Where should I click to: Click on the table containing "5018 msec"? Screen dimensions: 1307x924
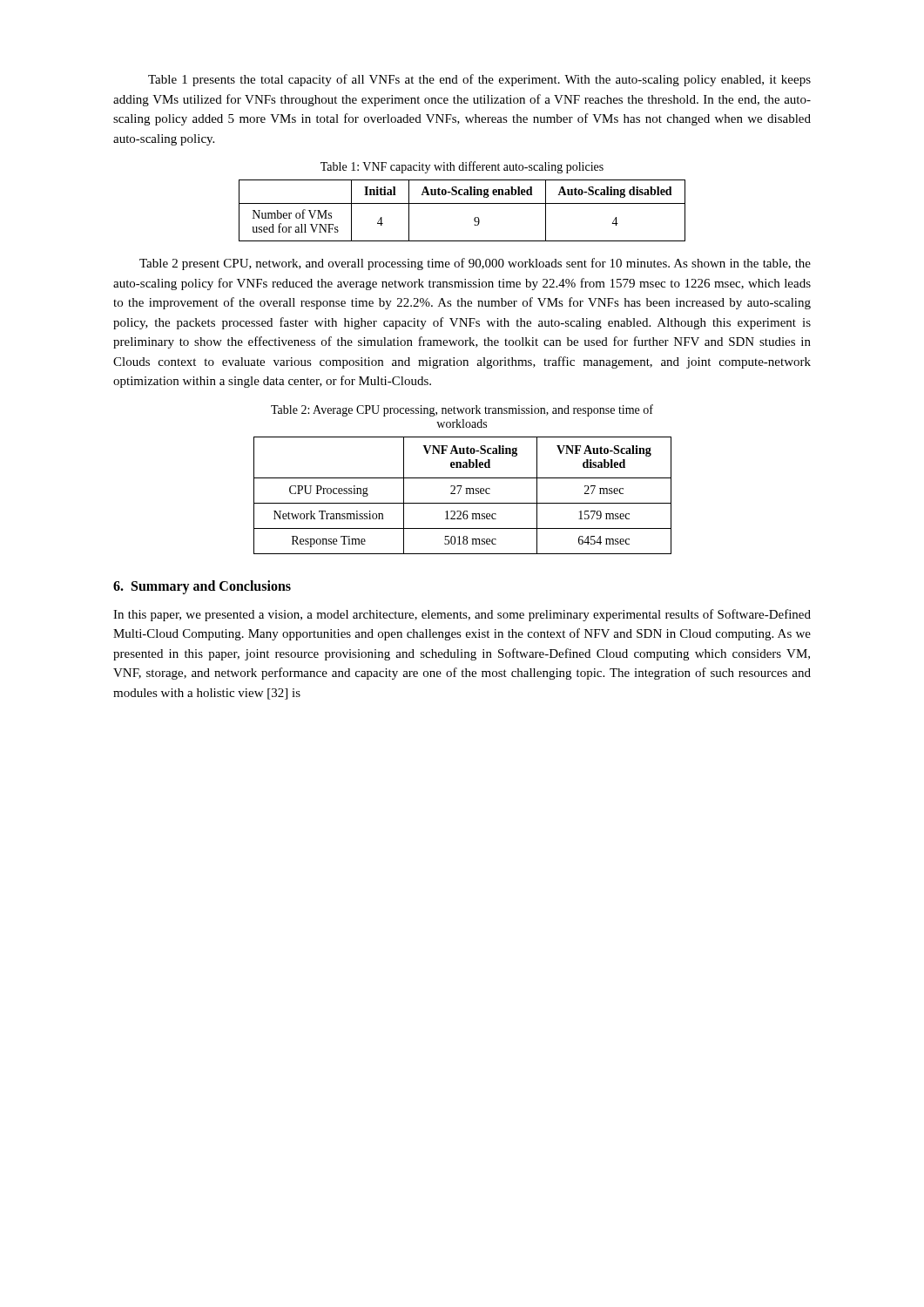point(462,495)
